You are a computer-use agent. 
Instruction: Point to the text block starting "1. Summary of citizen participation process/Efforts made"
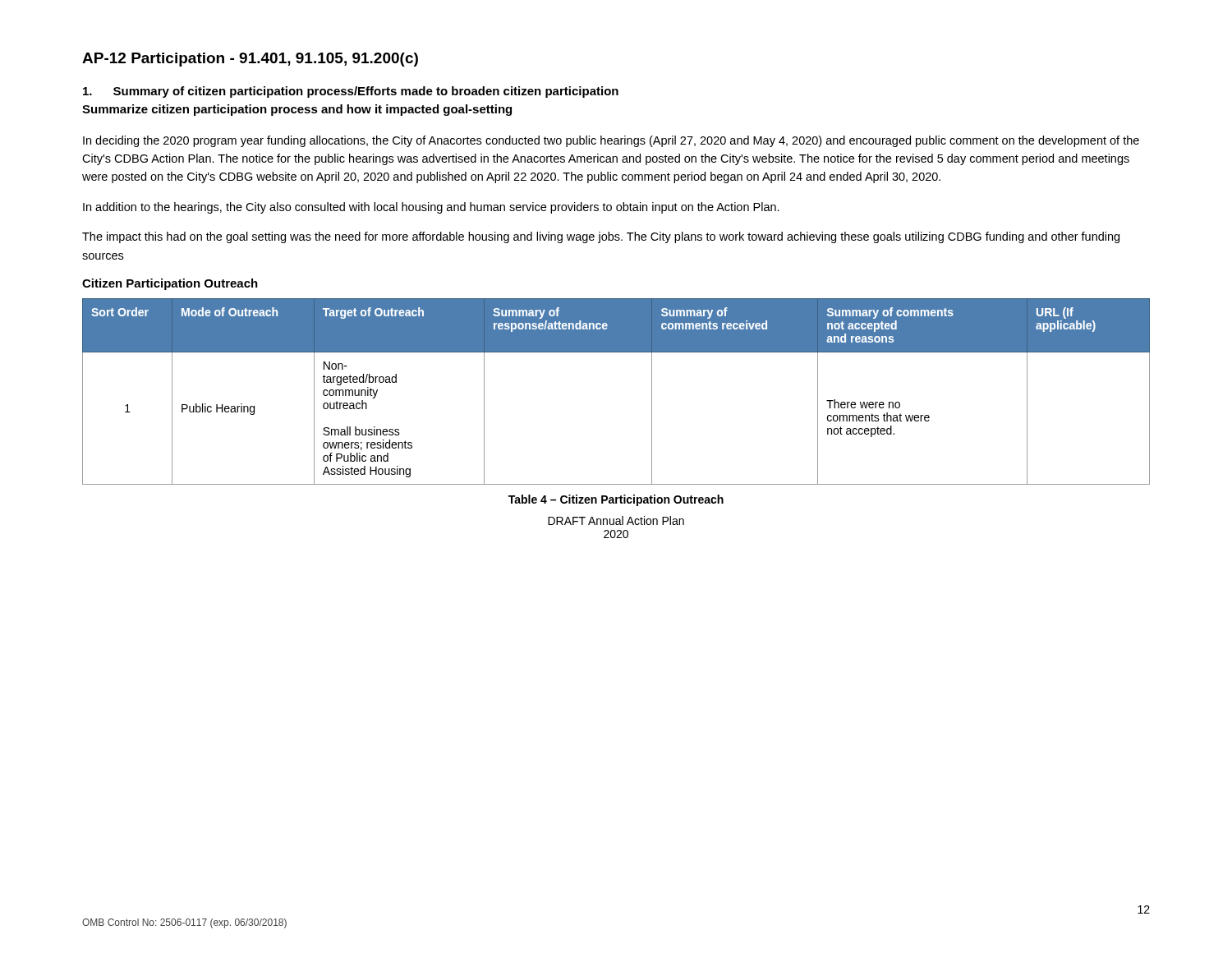pos(351,100)
